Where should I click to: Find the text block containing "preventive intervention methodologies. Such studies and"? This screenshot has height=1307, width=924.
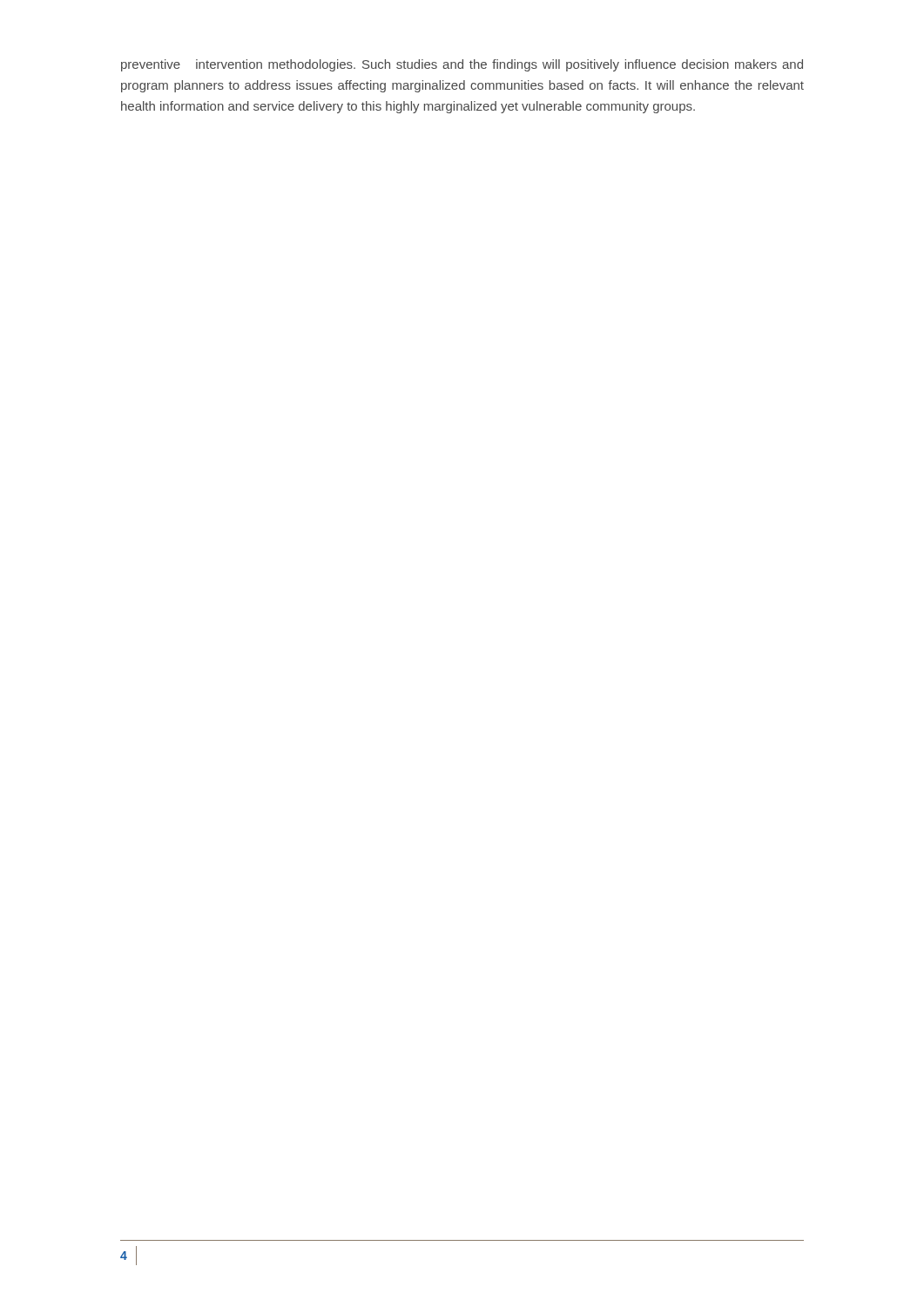[462, 85]
